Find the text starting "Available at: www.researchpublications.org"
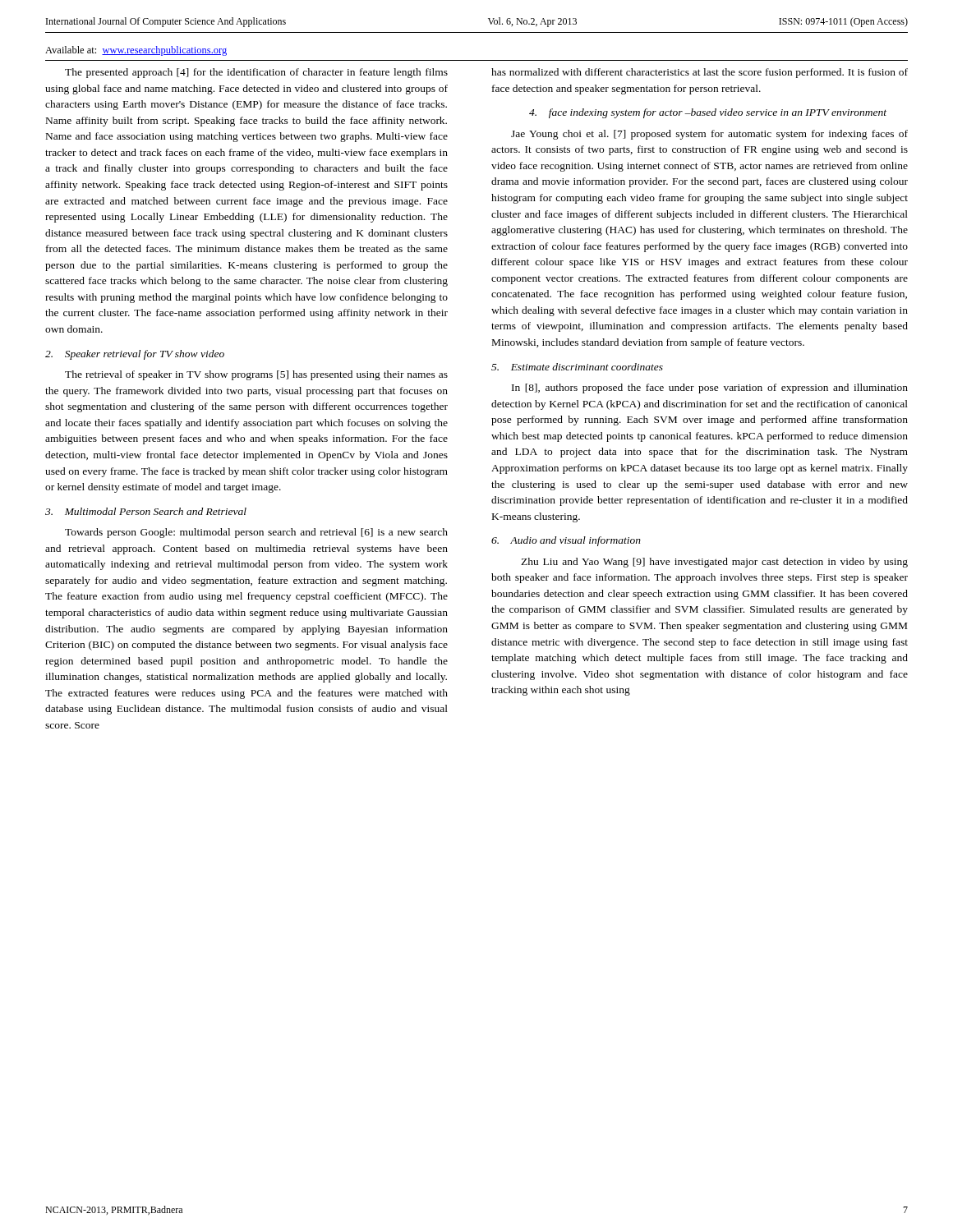 (136, 50)
